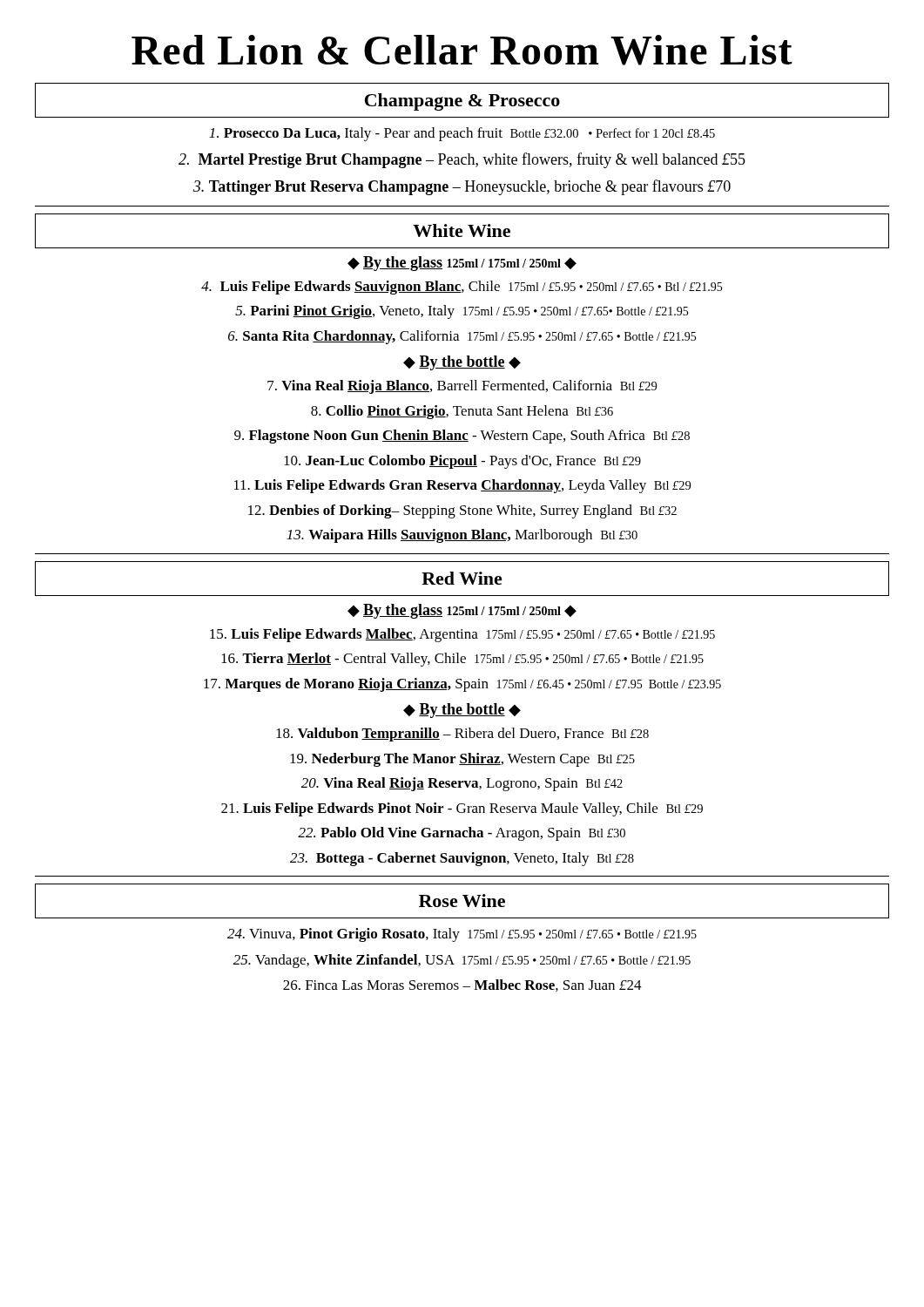
Task: Click on the list item that reads "8. Collio Pinot"
Action: (462, 410)
